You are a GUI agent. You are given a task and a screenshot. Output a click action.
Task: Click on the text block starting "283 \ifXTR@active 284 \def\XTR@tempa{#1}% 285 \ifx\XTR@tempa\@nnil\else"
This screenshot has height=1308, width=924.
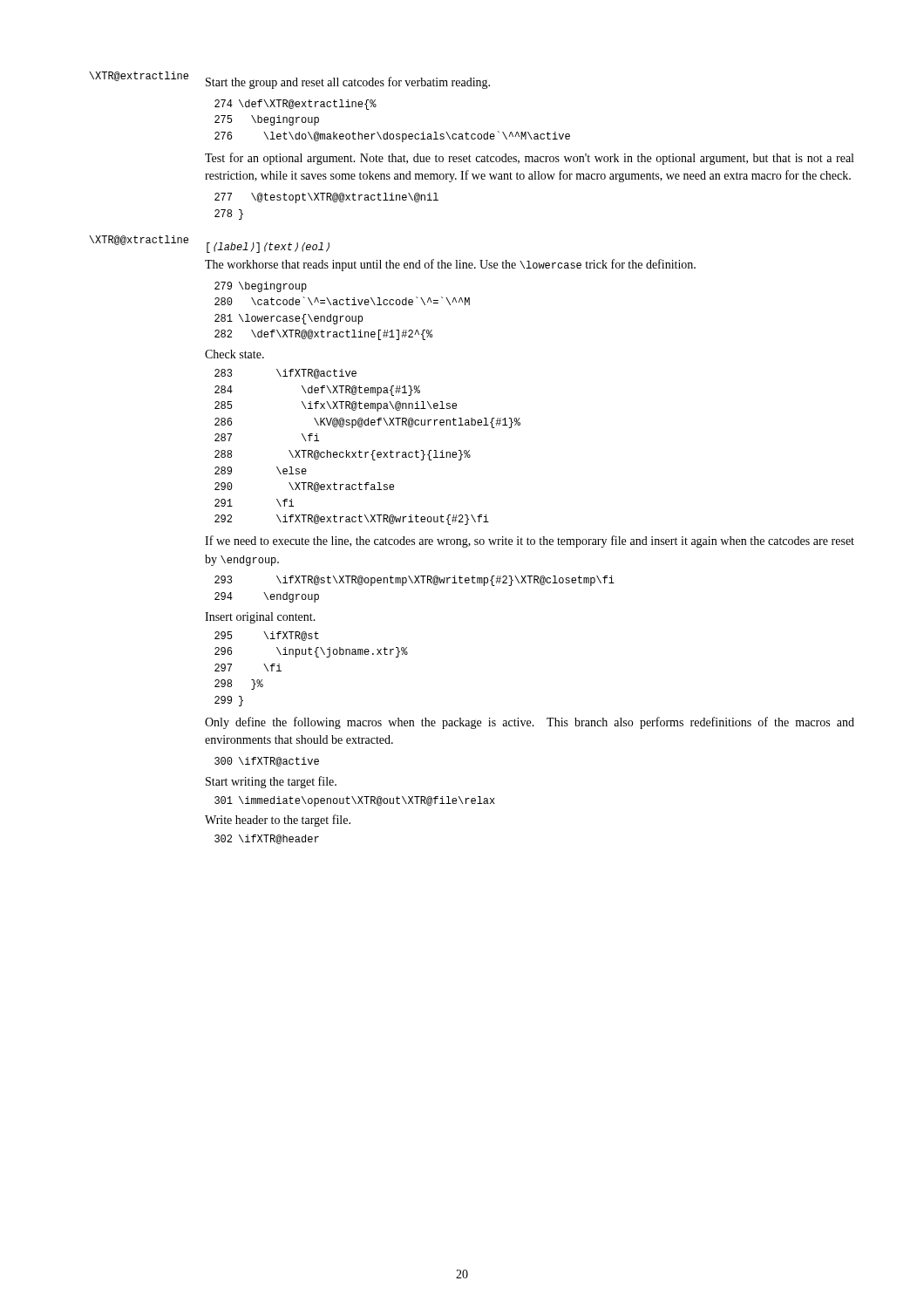(285, 374)
